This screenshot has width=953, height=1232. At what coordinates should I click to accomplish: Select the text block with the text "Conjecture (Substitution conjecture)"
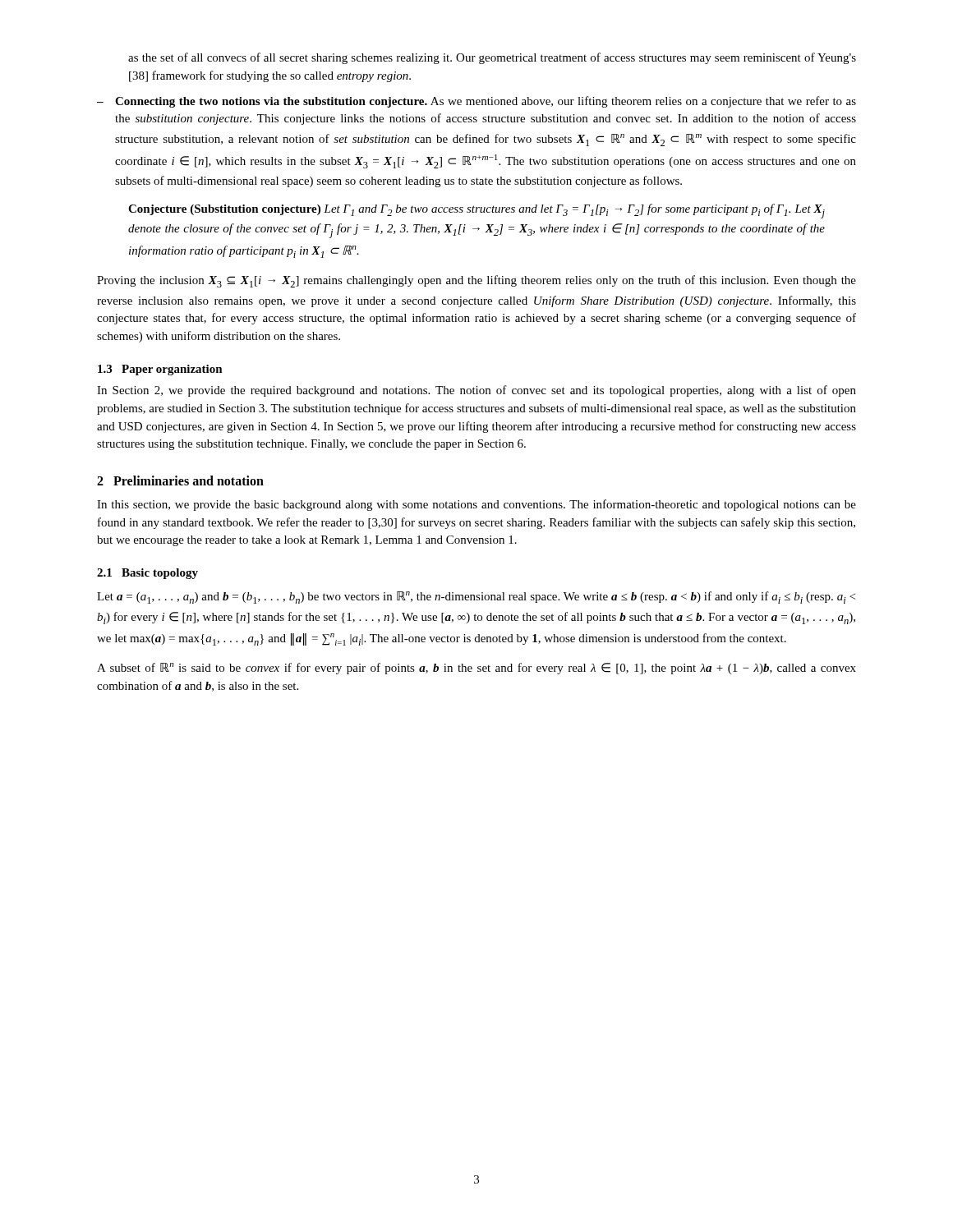click(x=476, y=231)
